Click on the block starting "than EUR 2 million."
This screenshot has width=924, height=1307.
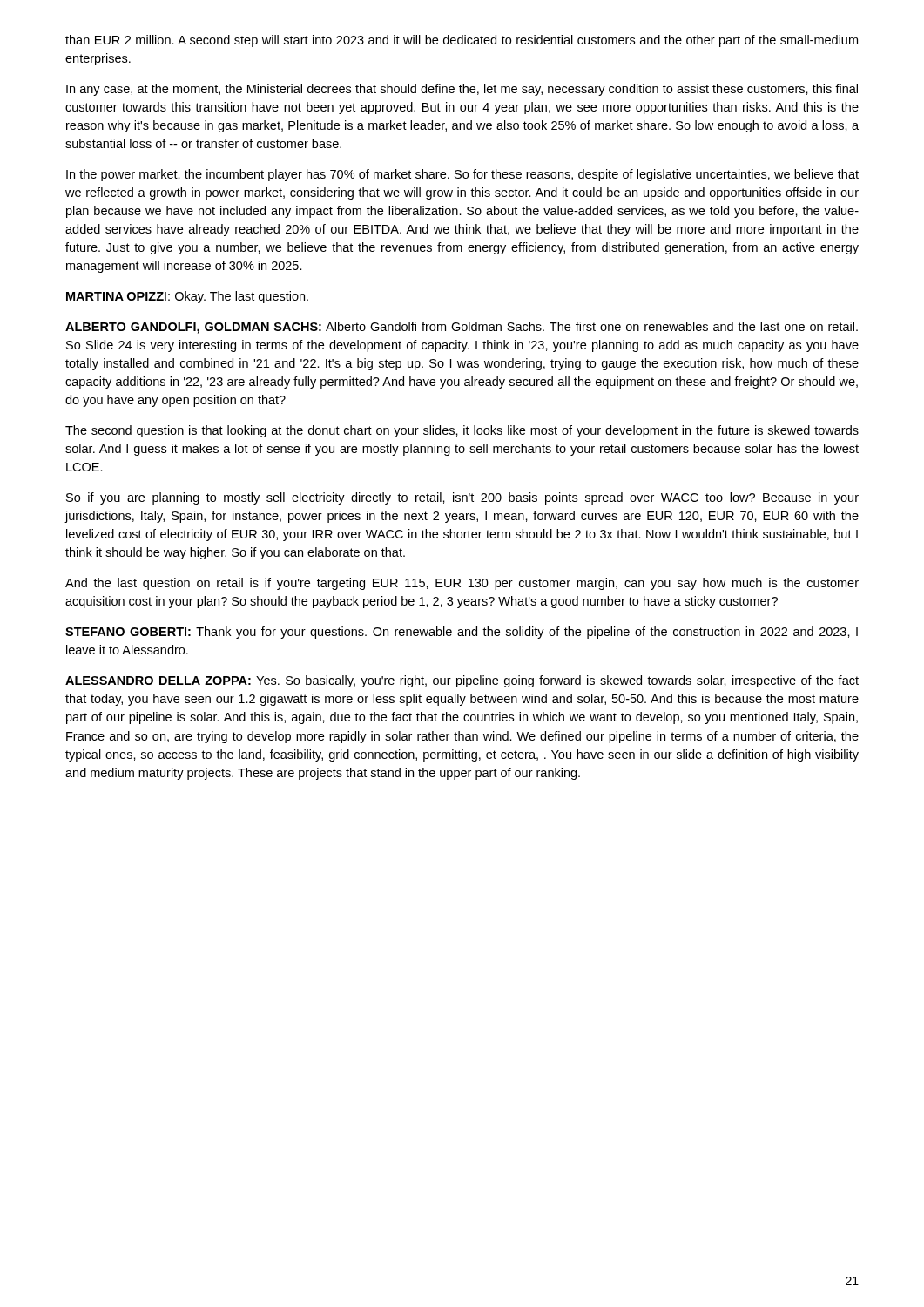coord(462,49)
